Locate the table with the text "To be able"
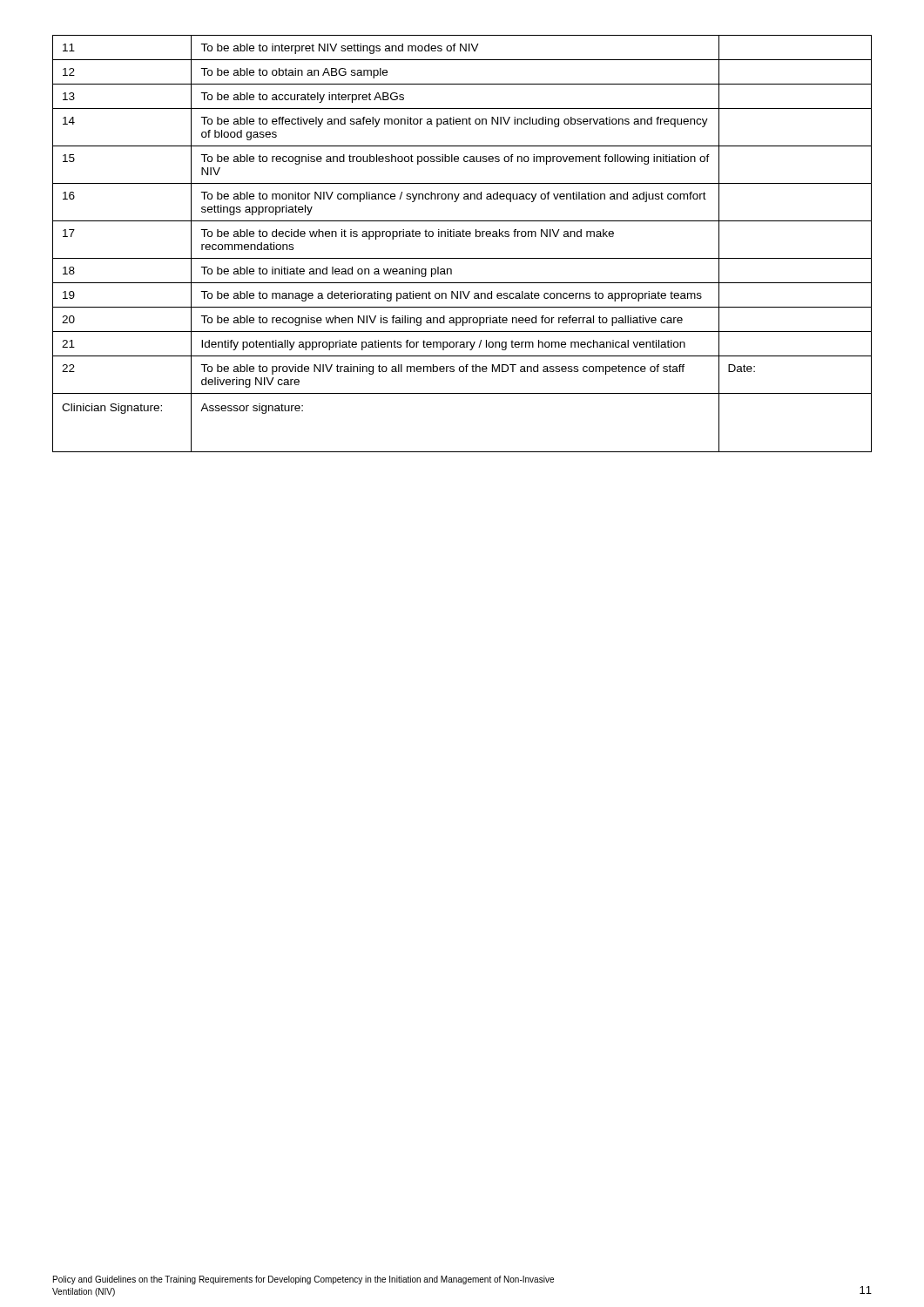The image size is (924, 1307). (462, 244)
